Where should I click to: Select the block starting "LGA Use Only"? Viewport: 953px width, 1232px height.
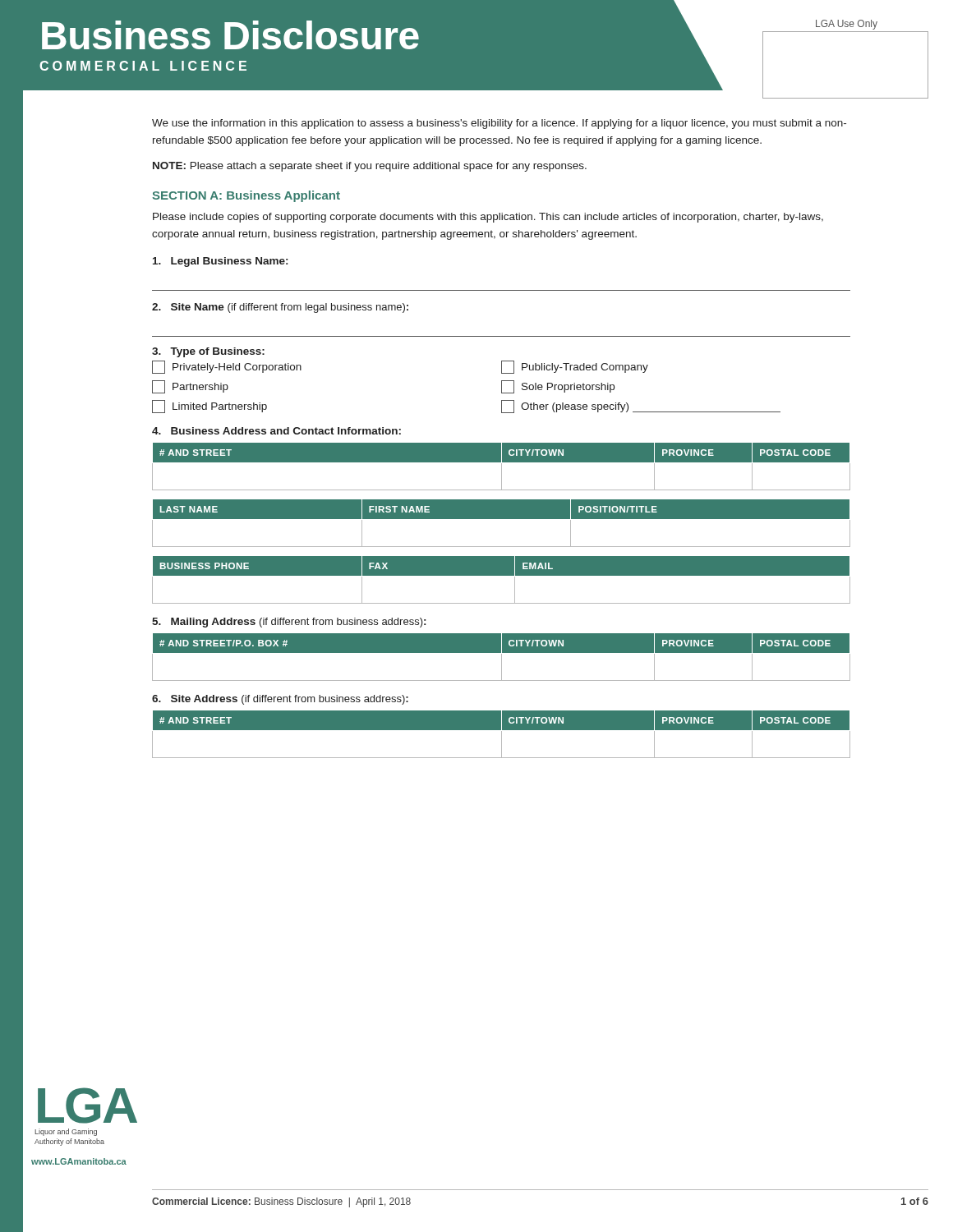pos(846,24)
